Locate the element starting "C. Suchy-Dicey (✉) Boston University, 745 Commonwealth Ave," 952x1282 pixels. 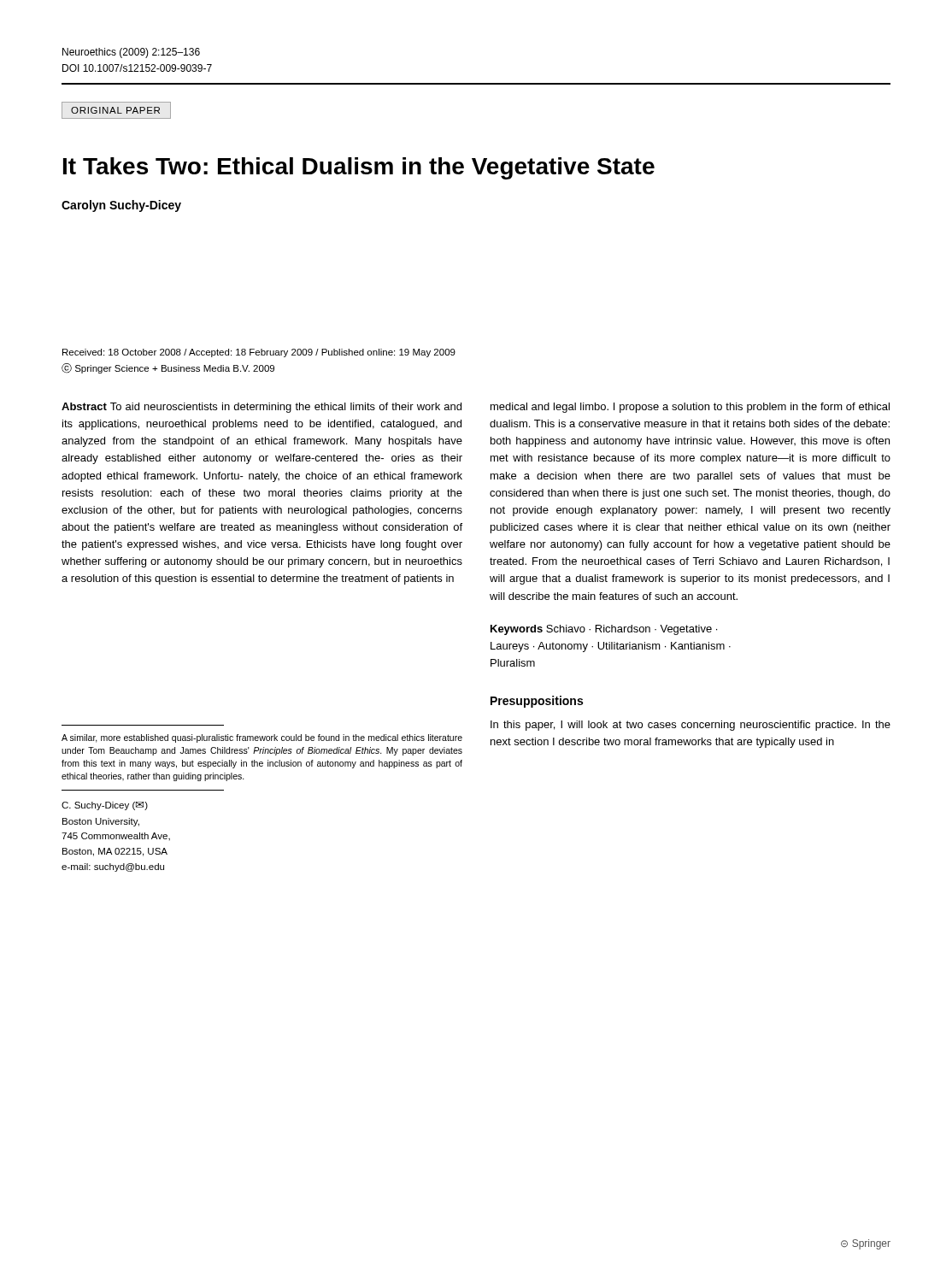pos(116,835)
